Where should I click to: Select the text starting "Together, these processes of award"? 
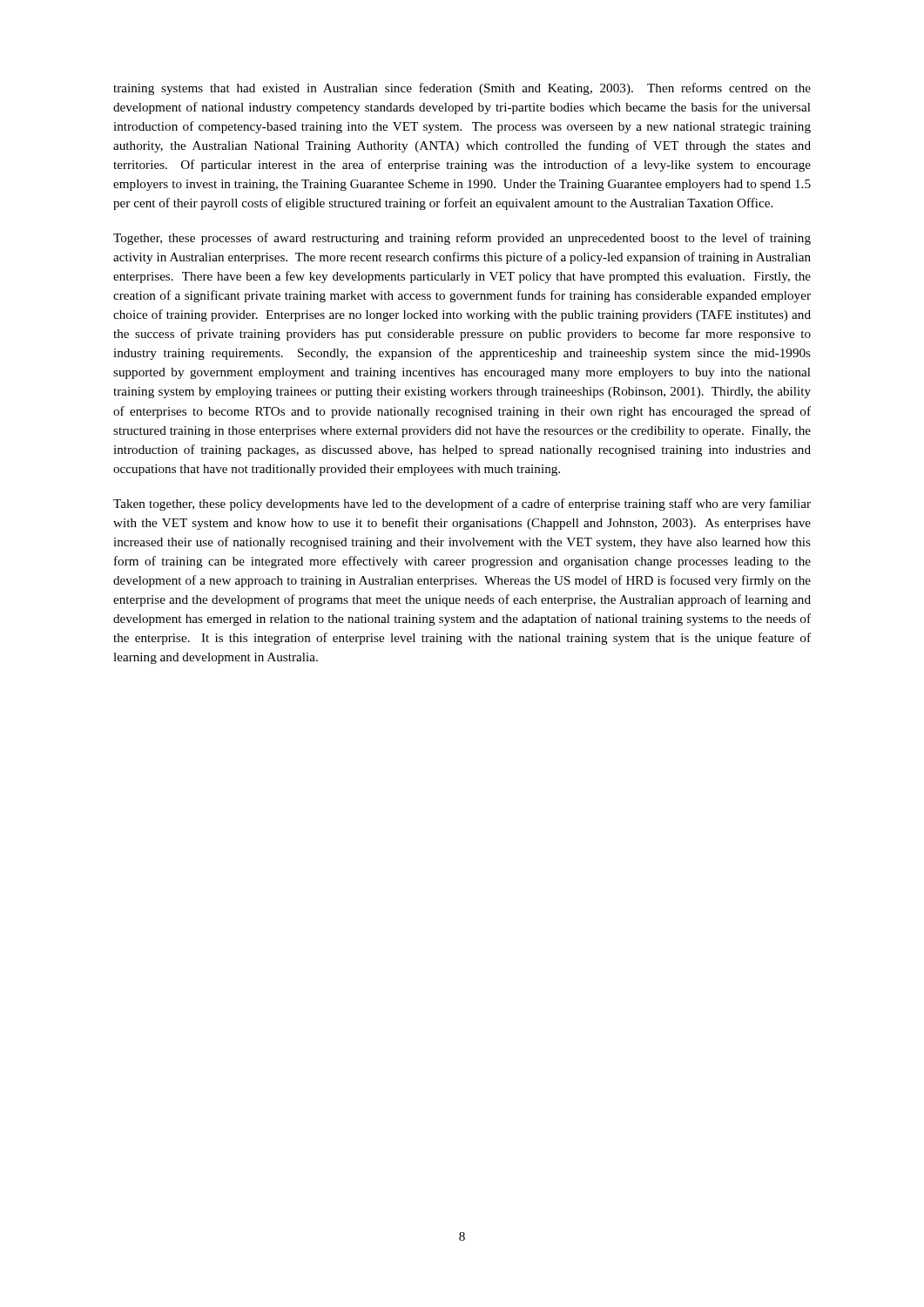pyautogui.click(x=462, y=353)
